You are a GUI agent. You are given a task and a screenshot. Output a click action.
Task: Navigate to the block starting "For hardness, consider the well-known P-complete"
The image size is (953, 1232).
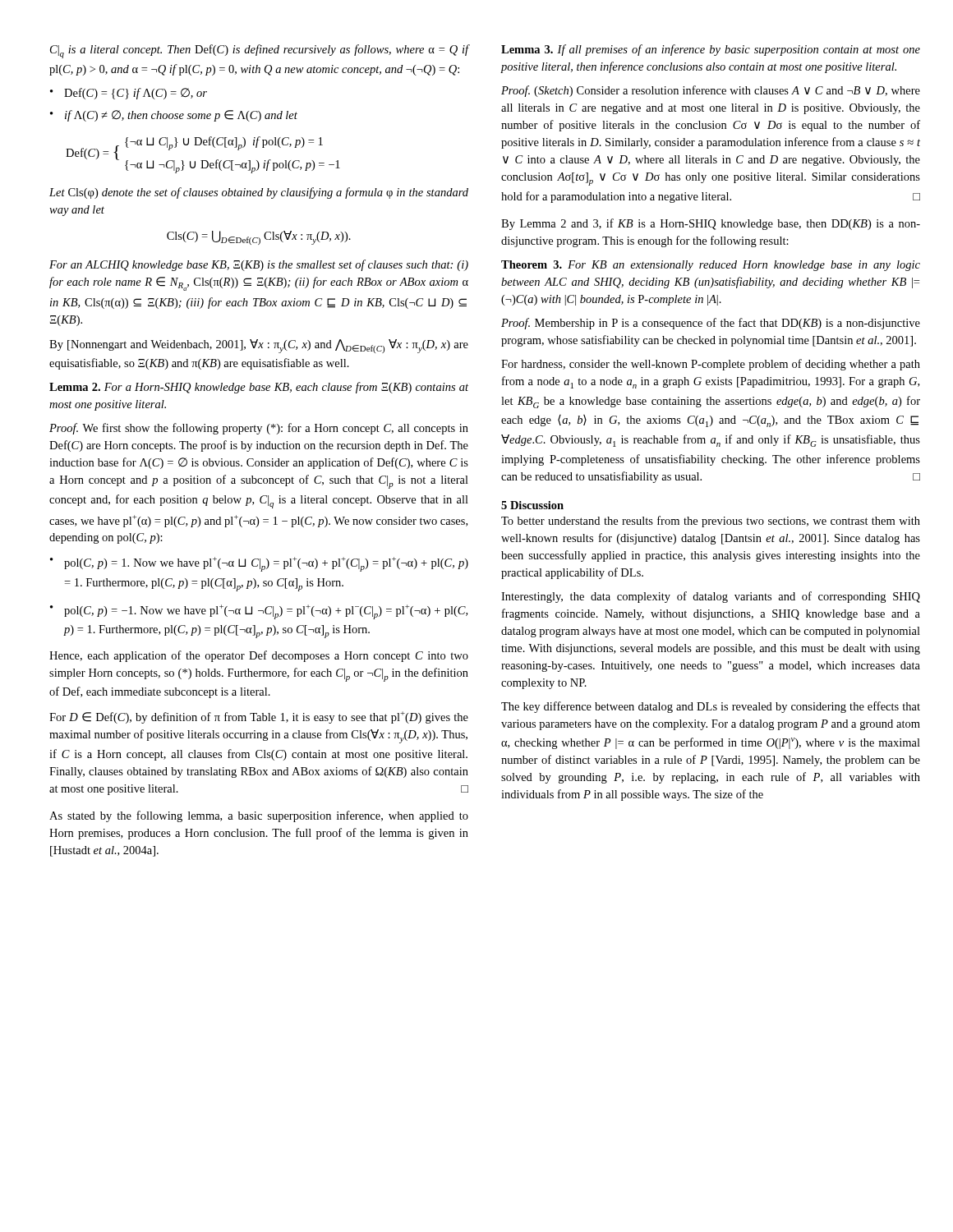(711, 420)
